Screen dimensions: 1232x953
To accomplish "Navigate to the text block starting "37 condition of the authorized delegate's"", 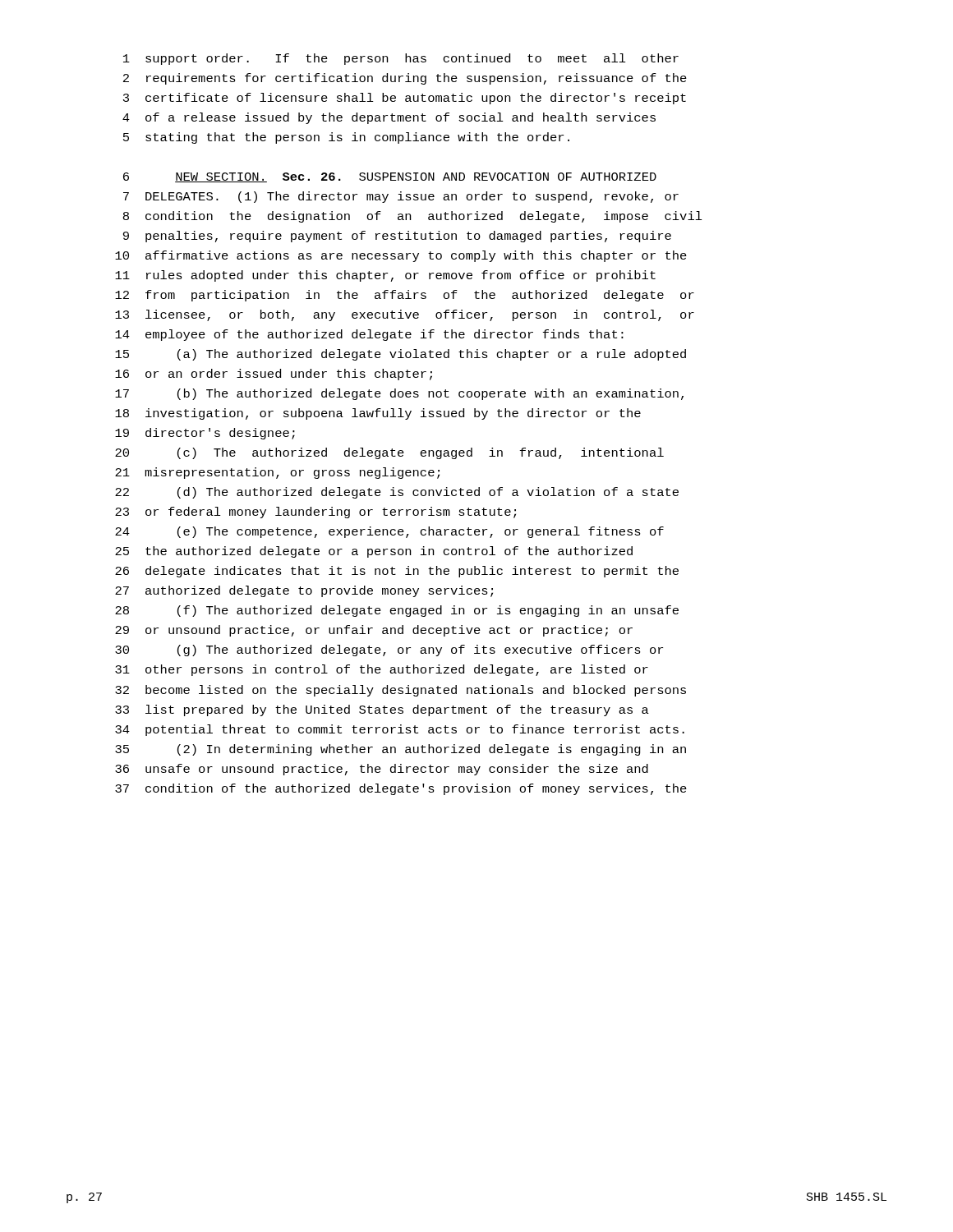I will pos(493,789).
